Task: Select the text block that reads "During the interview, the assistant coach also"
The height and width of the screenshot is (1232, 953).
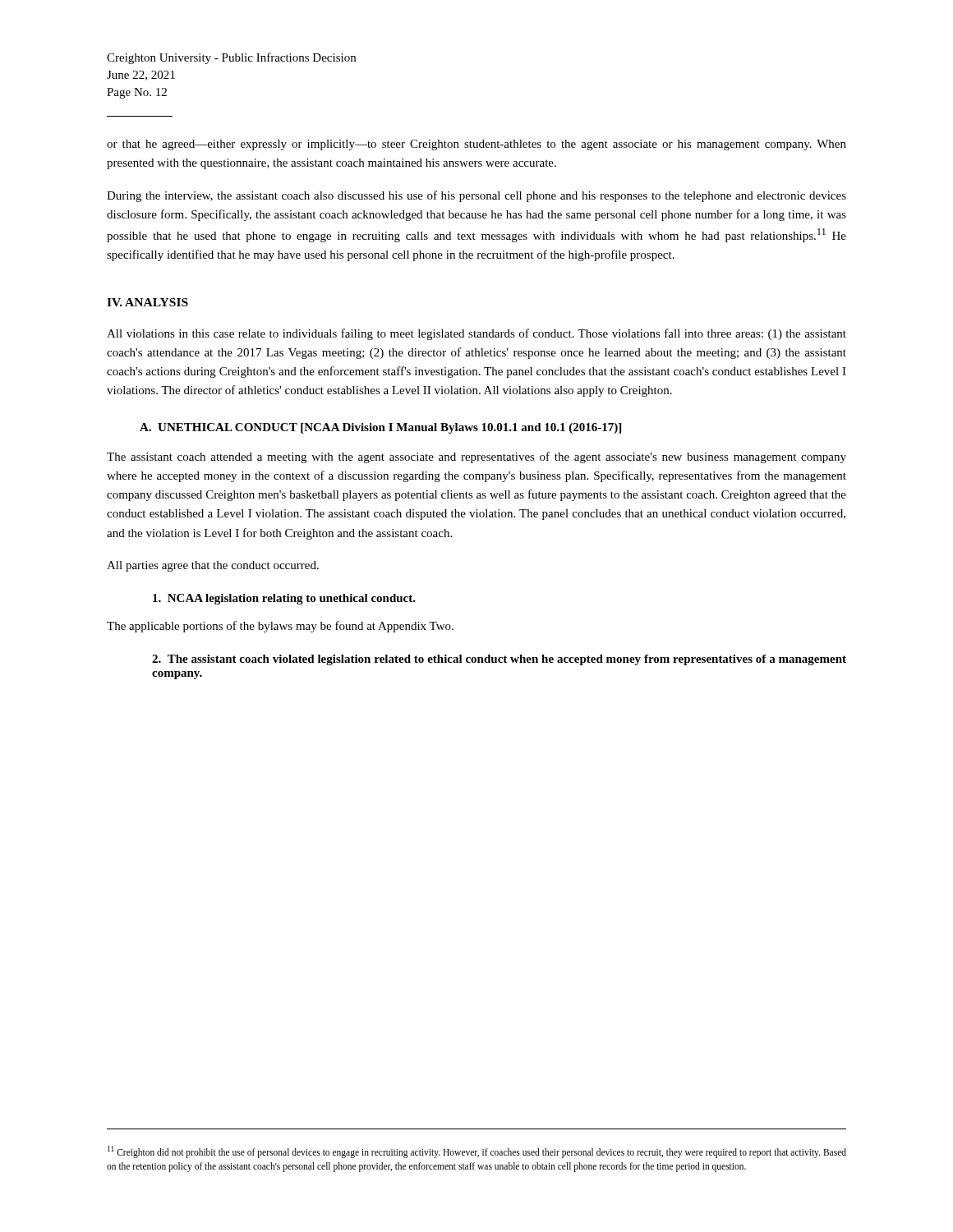Action: (x=476, y=225)
